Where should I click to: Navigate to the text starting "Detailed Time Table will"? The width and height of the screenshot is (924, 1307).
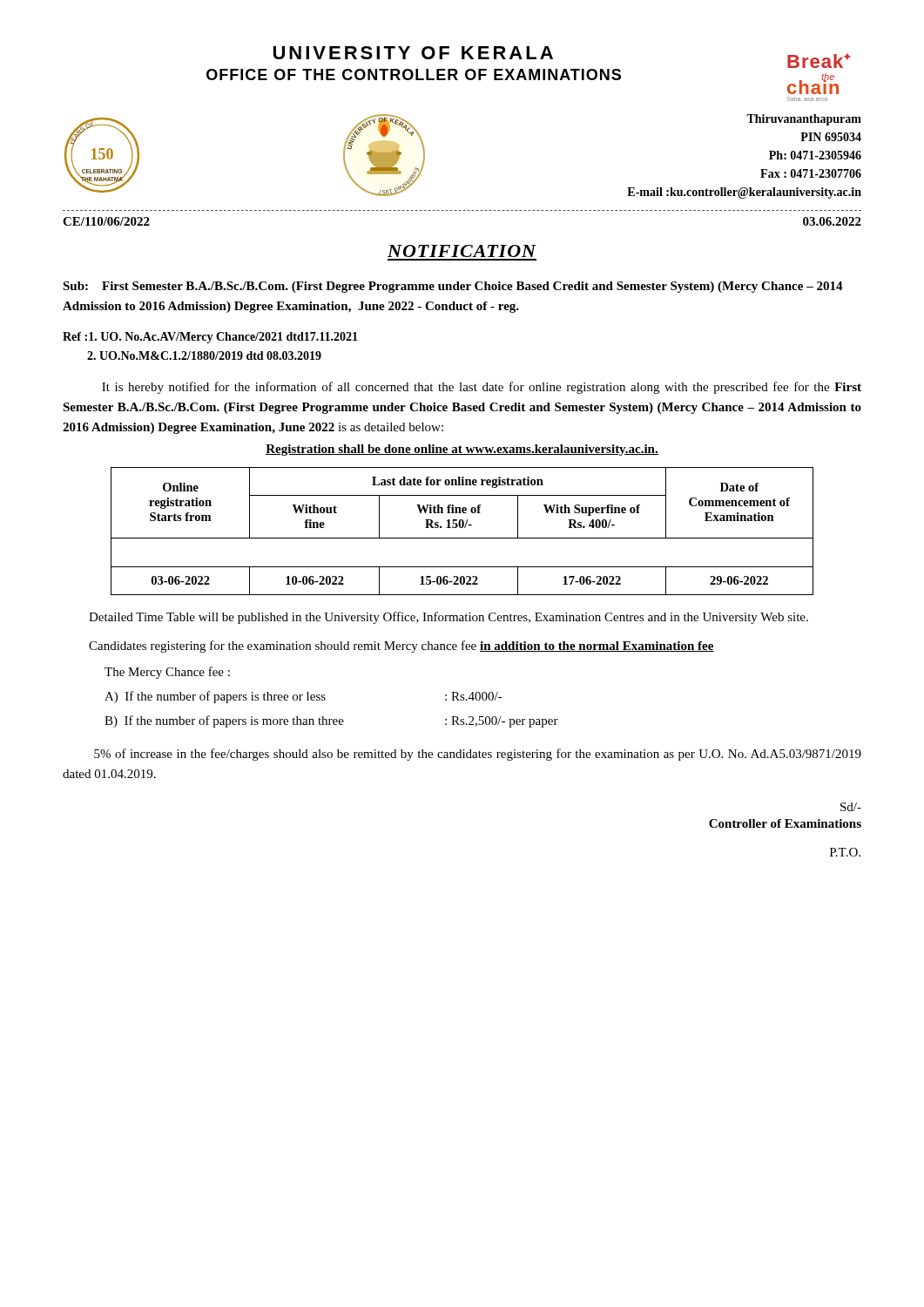coord(436,617)
